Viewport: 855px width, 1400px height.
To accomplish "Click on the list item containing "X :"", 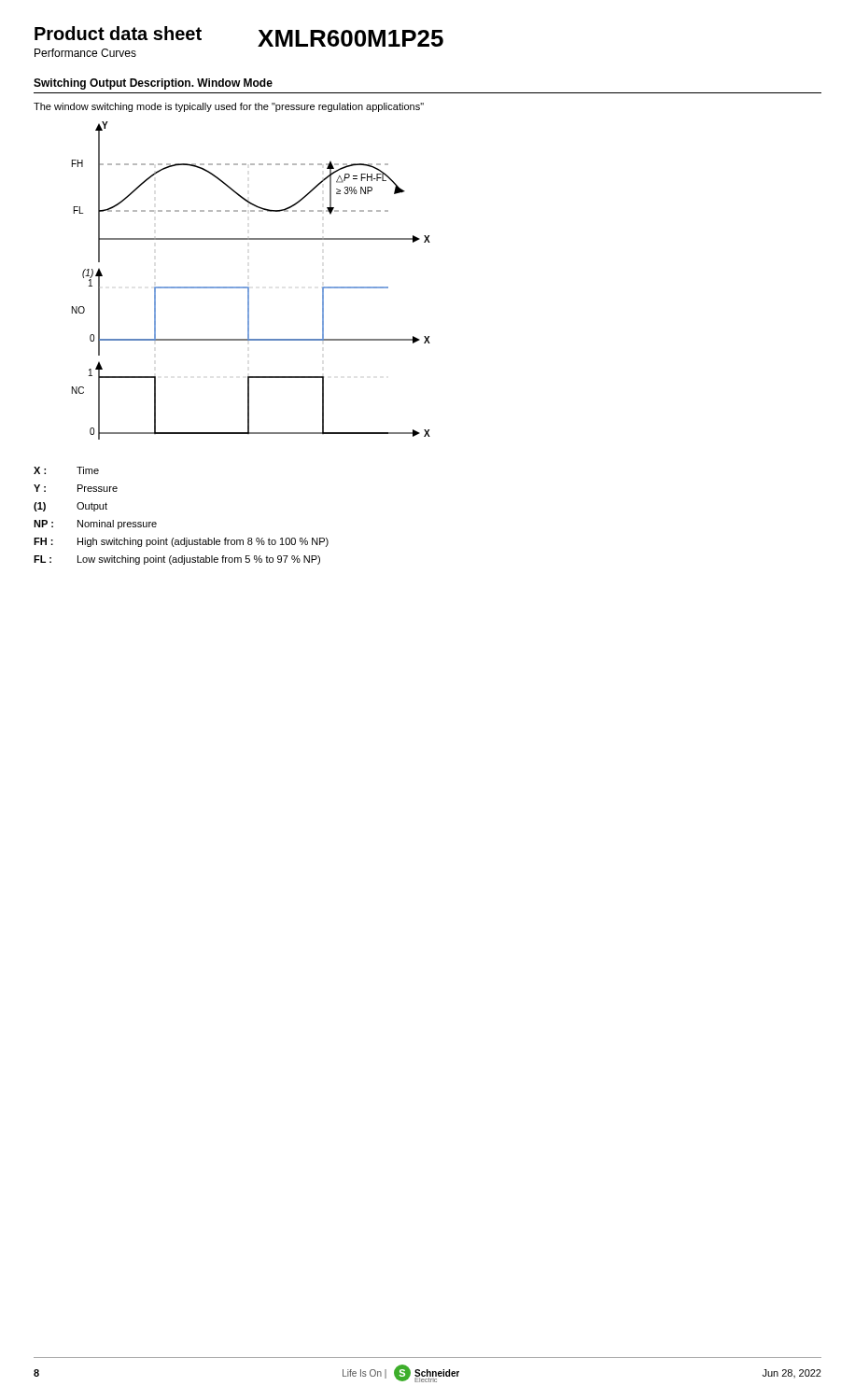I will coord(40,470).
